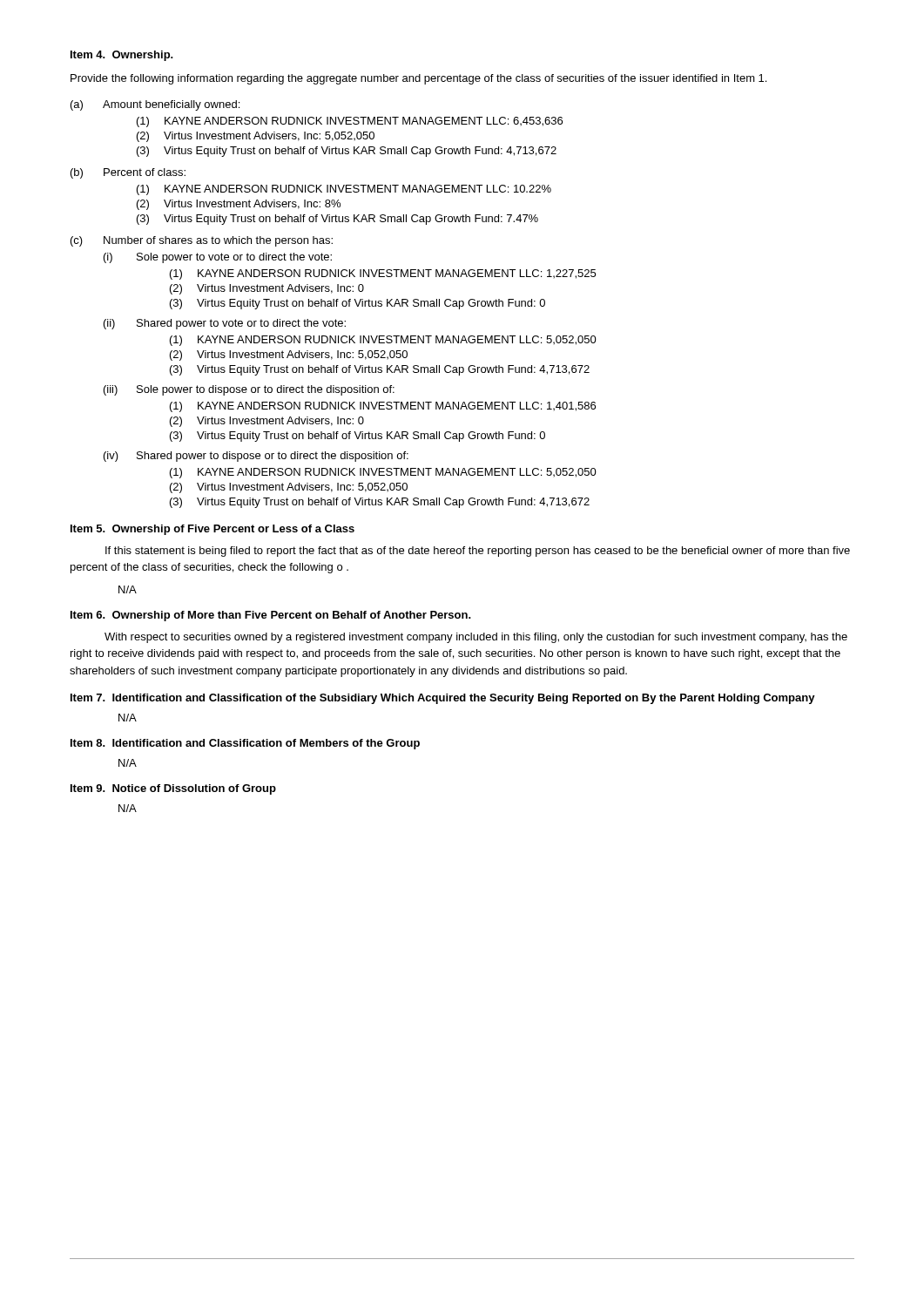This screenshot has height=1307, width=924.
Task: Click the passage that begins "(b) Percent of class: (1) KAYNE ANDERSON"
Action: (x=462, y=195)
